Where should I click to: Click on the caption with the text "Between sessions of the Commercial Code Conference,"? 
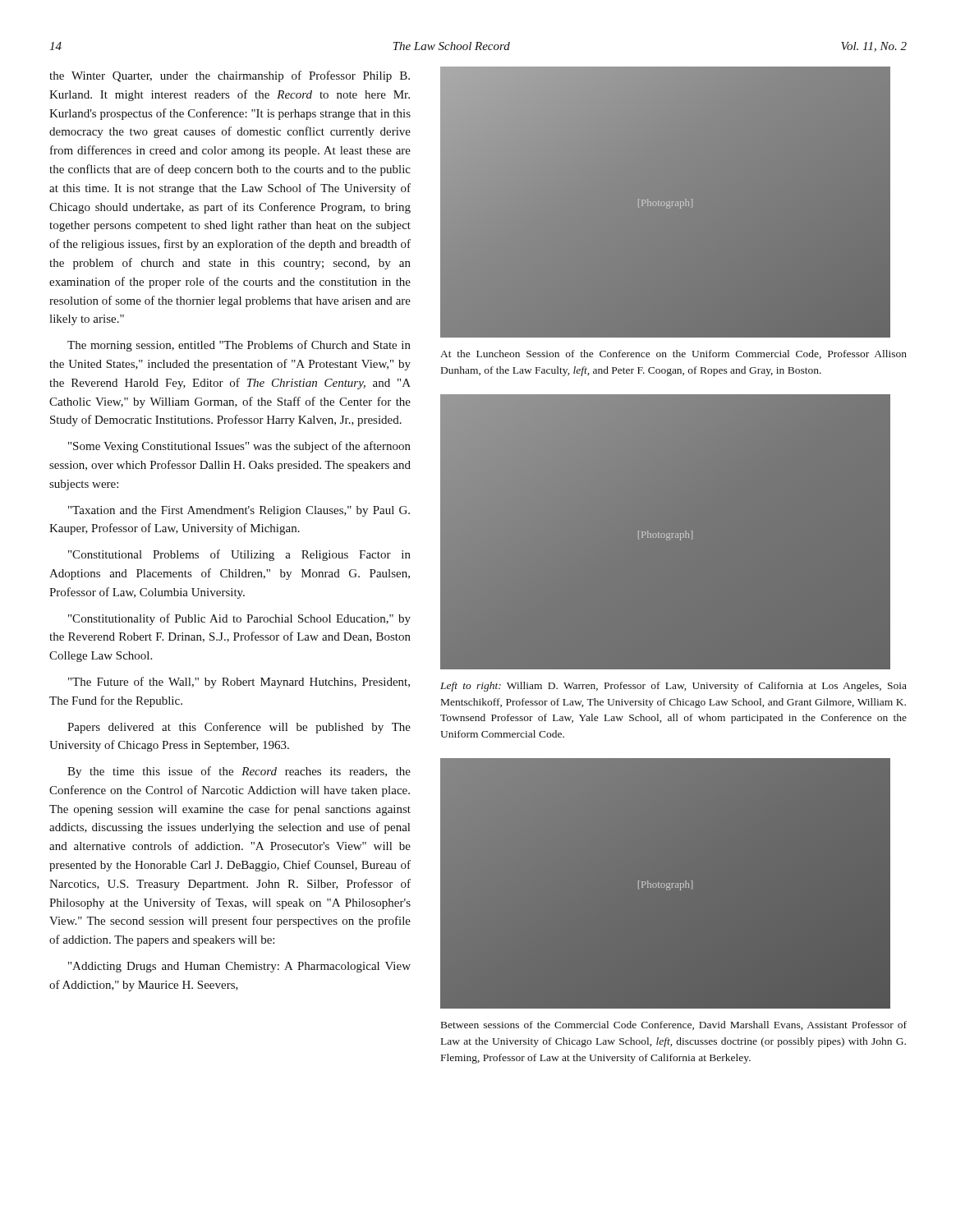[674, 1041]
